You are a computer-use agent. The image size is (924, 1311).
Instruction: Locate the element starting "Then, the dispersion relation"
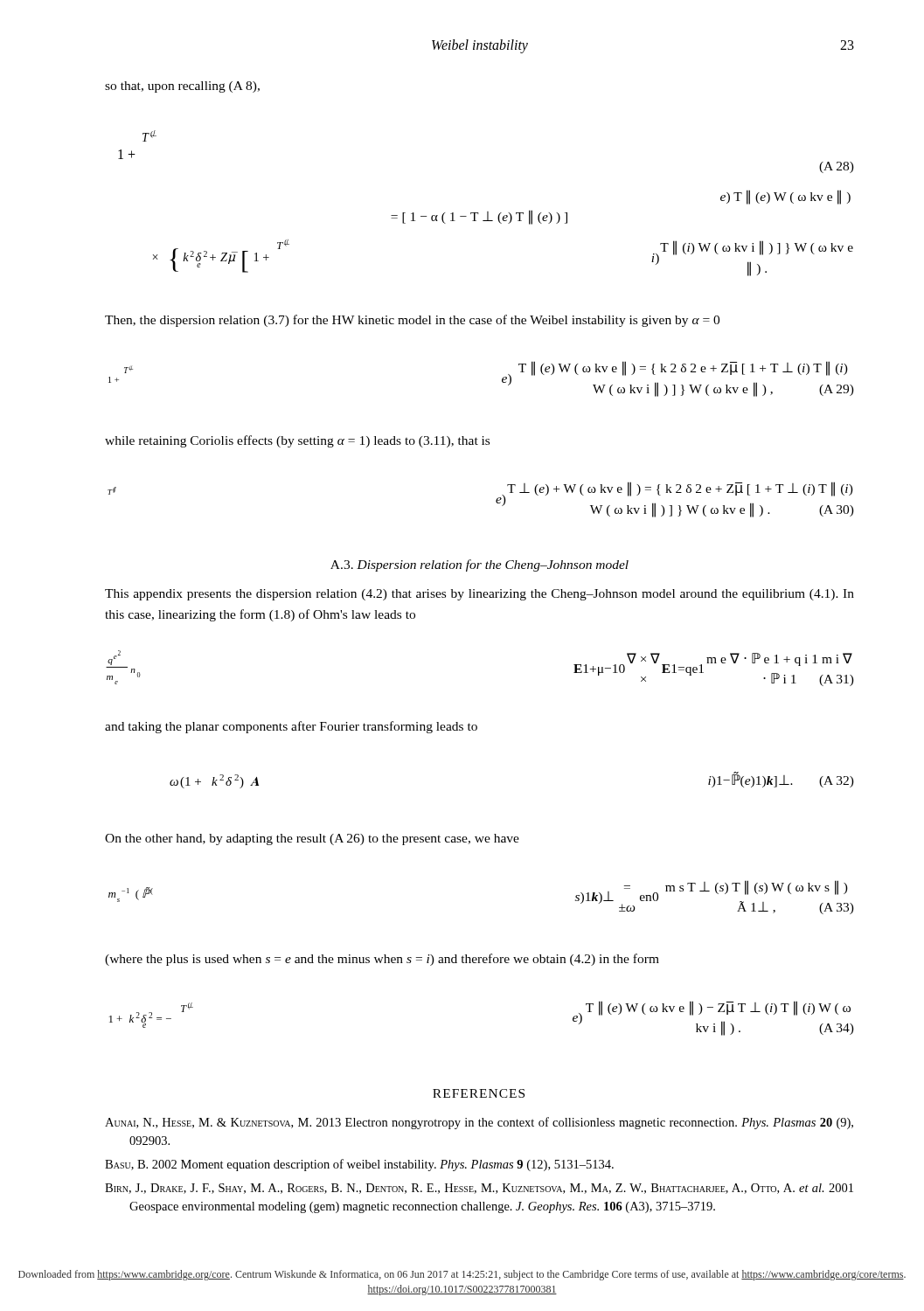tap(413, 319)
